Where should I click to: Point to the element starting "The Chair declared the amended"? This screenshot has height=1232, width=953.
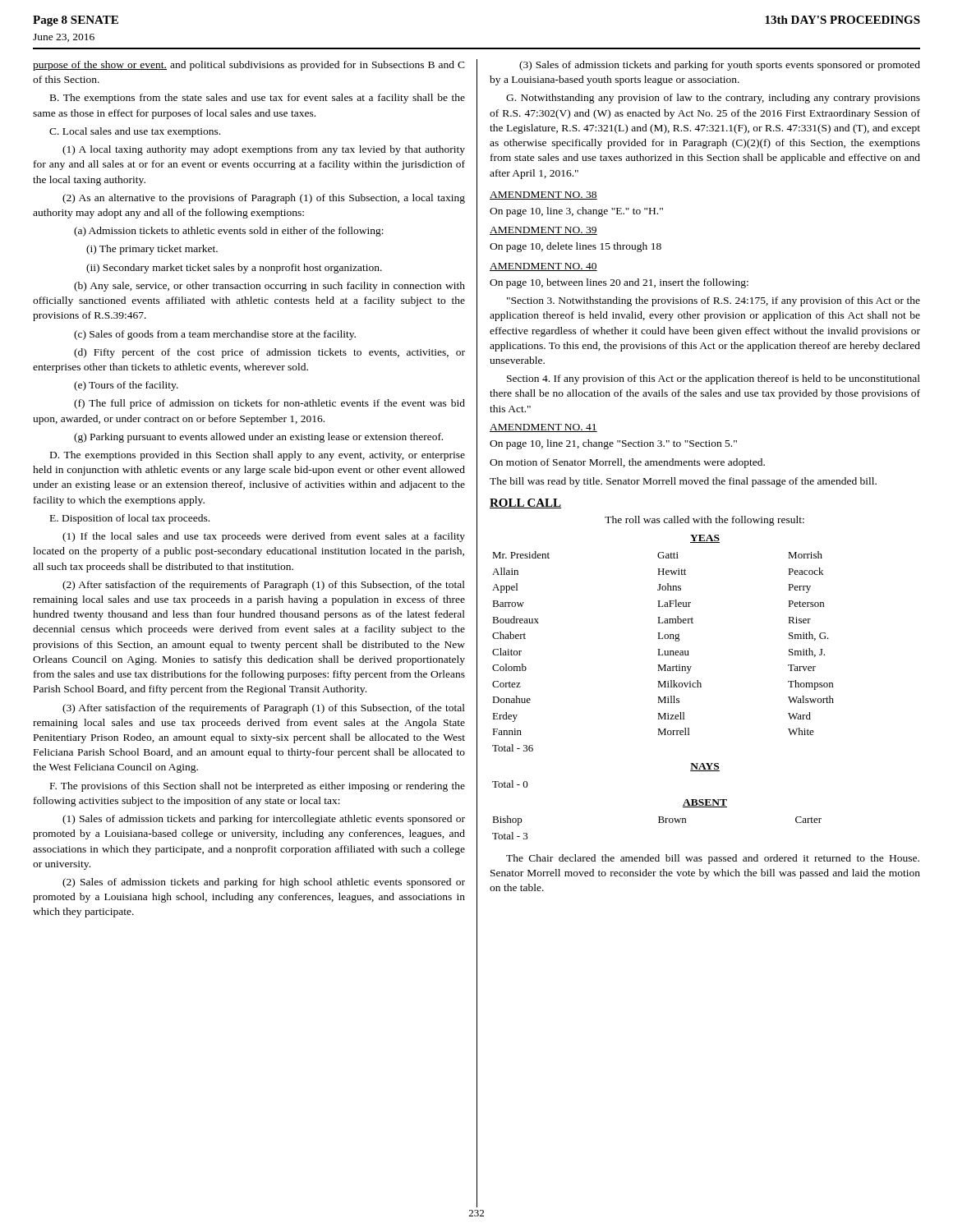705,873
